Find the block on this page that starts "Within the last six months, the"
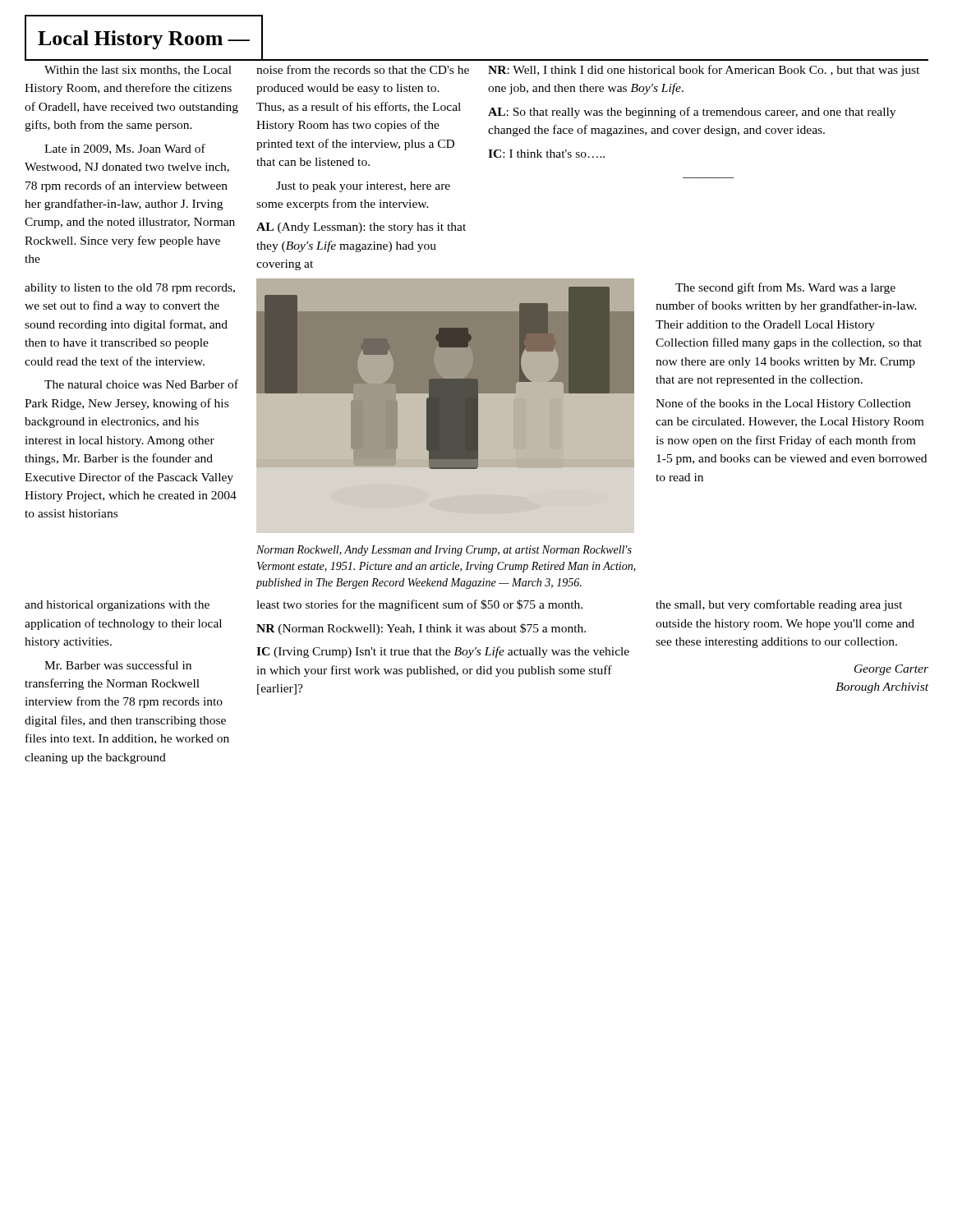Image resolution: width=953 pixels, height=1232 pixels. tap(131, 164)
